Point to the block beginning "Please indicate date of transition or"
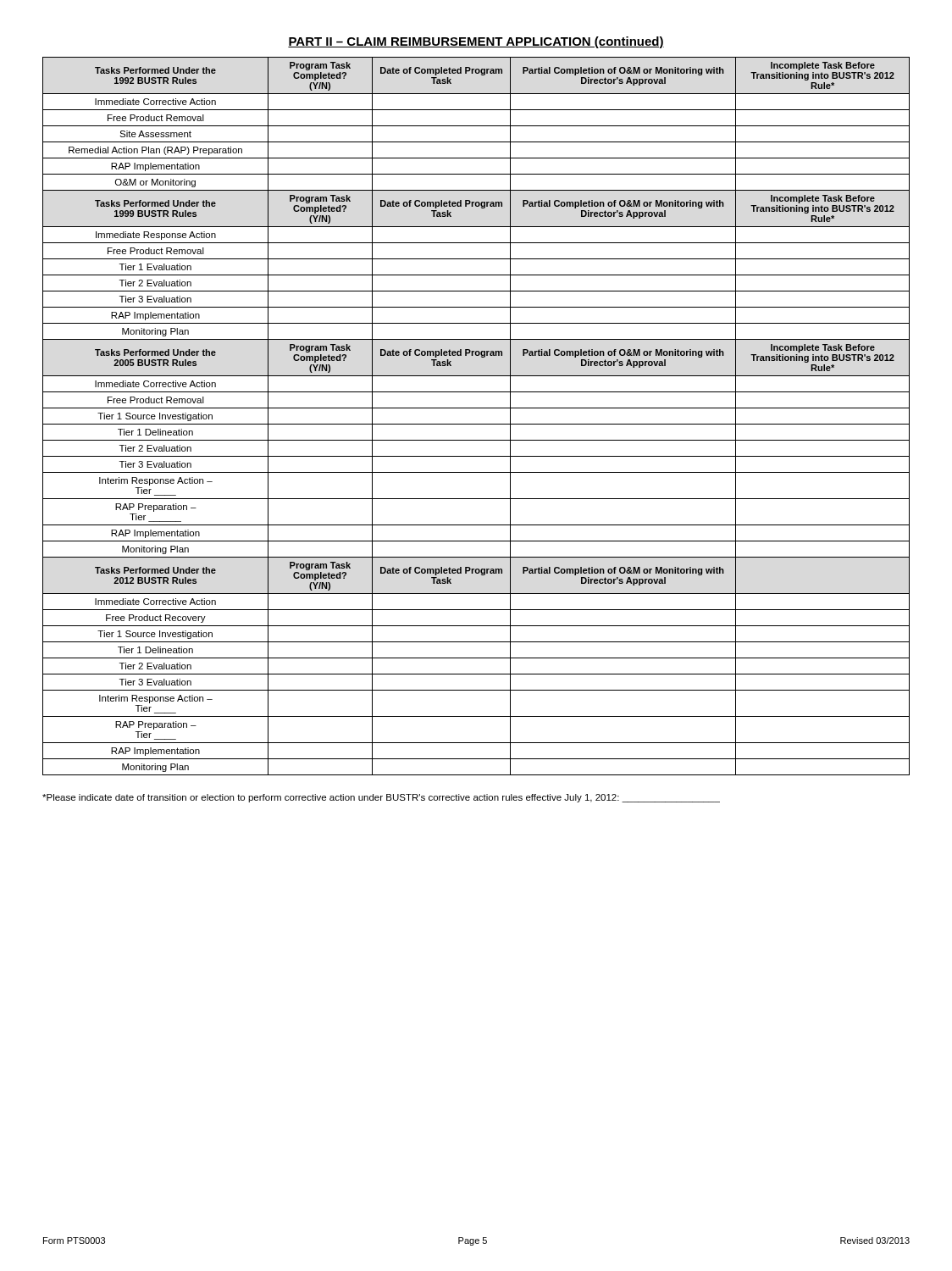Image resolution: width=952 pixels, height=1271 pixels. point(381,797)
